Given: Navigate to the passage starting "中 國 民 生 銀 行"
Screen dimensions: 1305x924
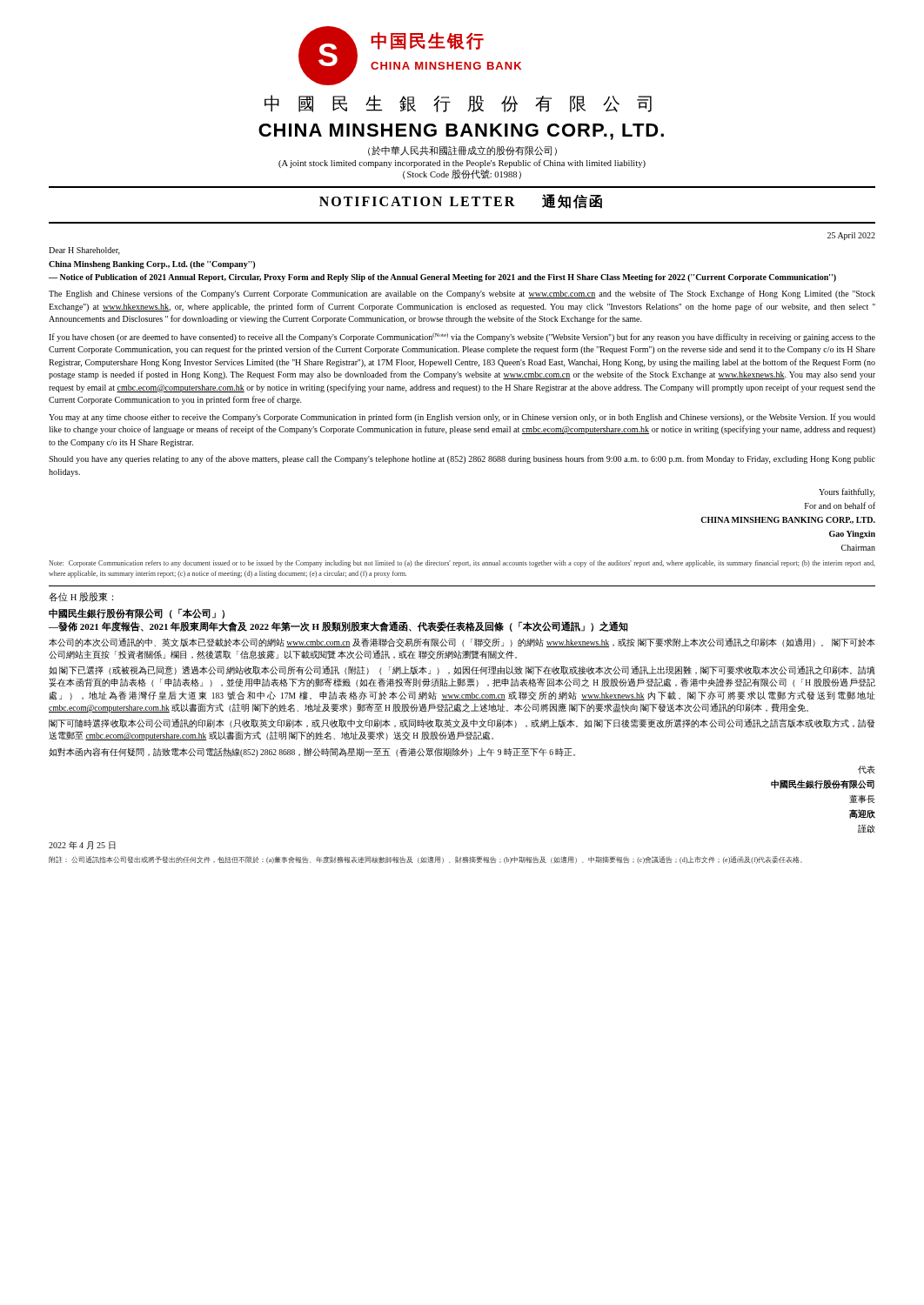Looking at the screenshot, I should pos(462,104).
